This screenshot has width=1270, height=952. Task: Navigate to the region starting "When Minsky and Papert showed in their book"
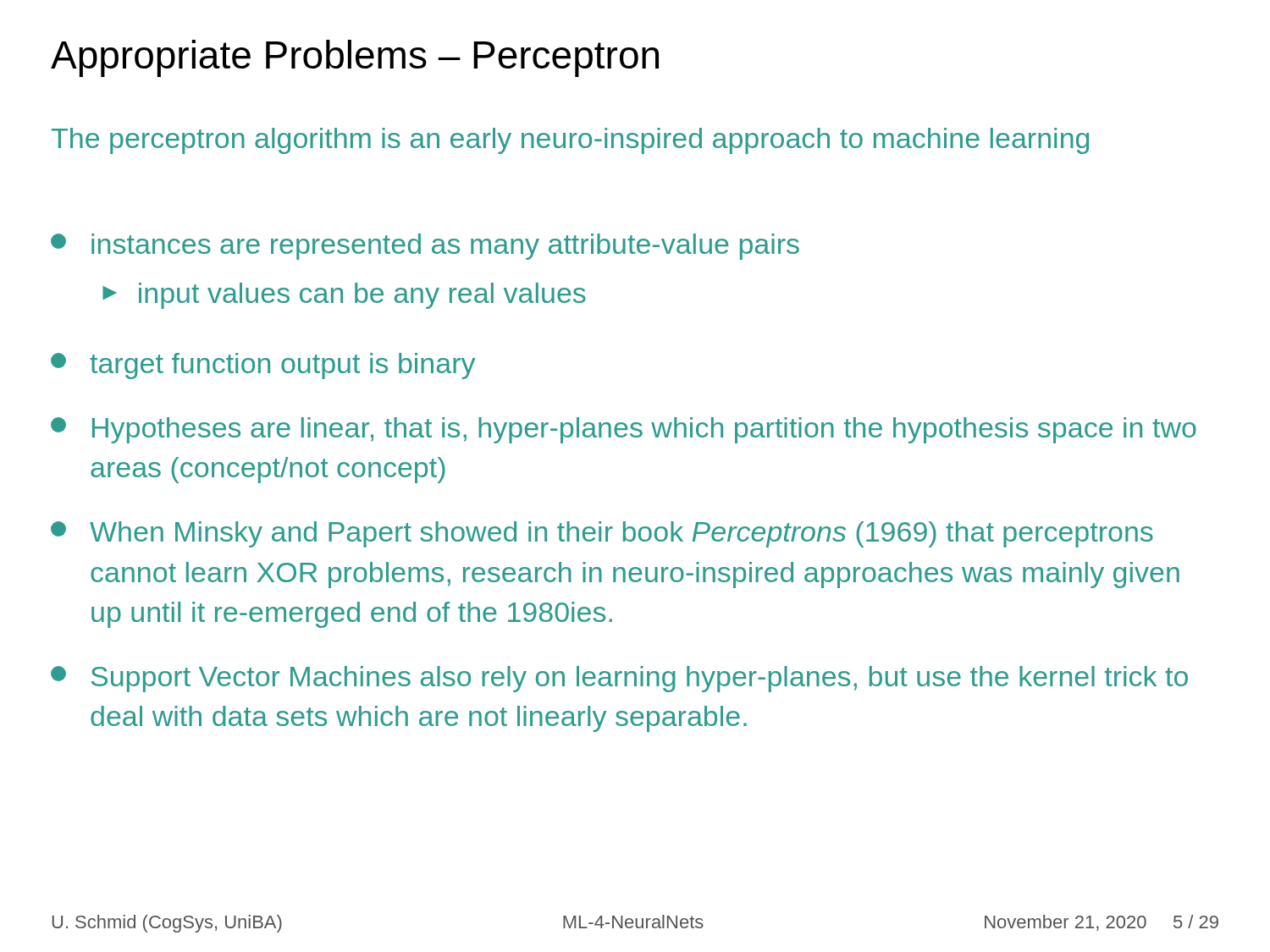635,572
